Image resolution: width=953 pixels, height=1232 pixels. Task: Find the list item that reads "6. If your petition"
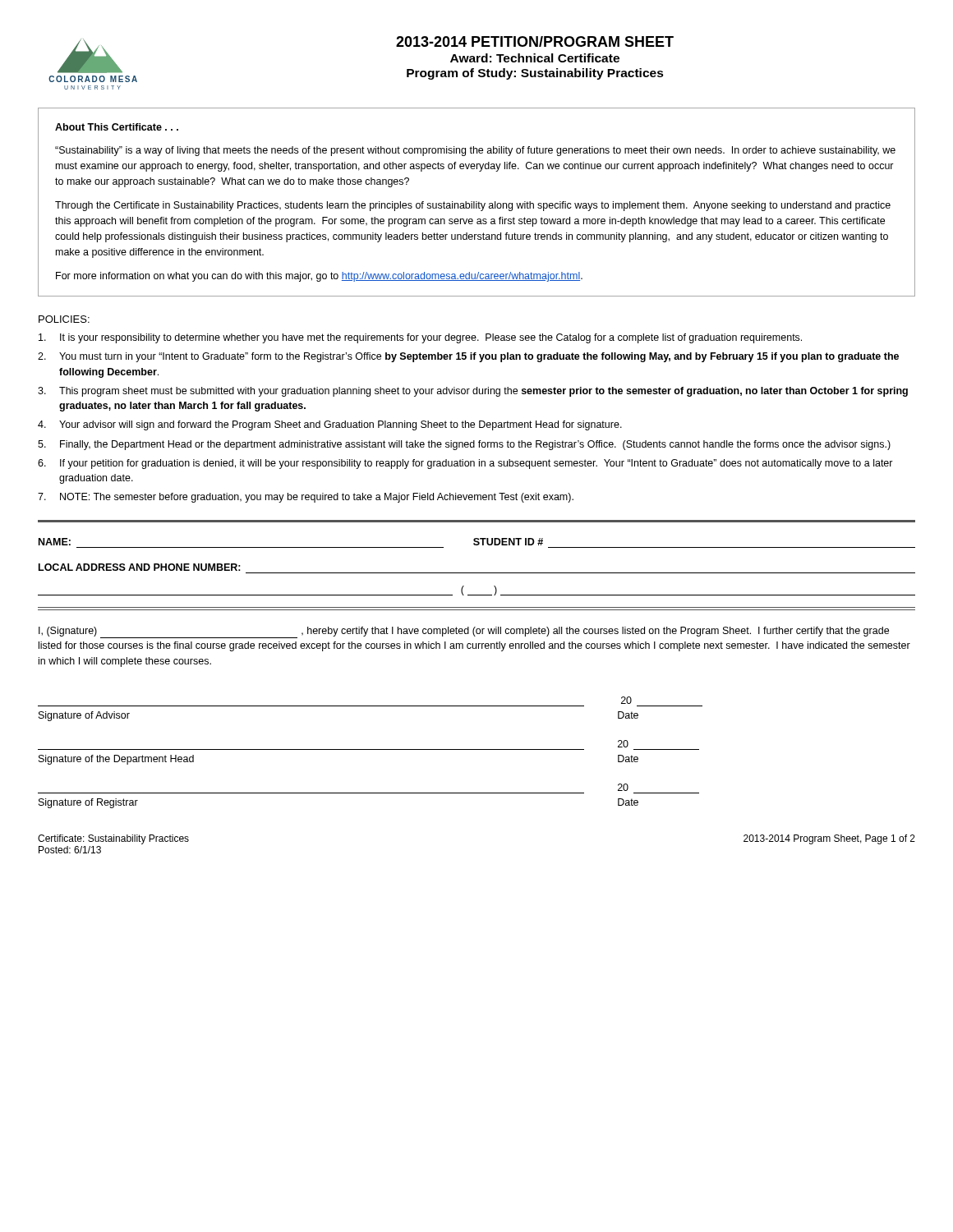pos(476,471)
